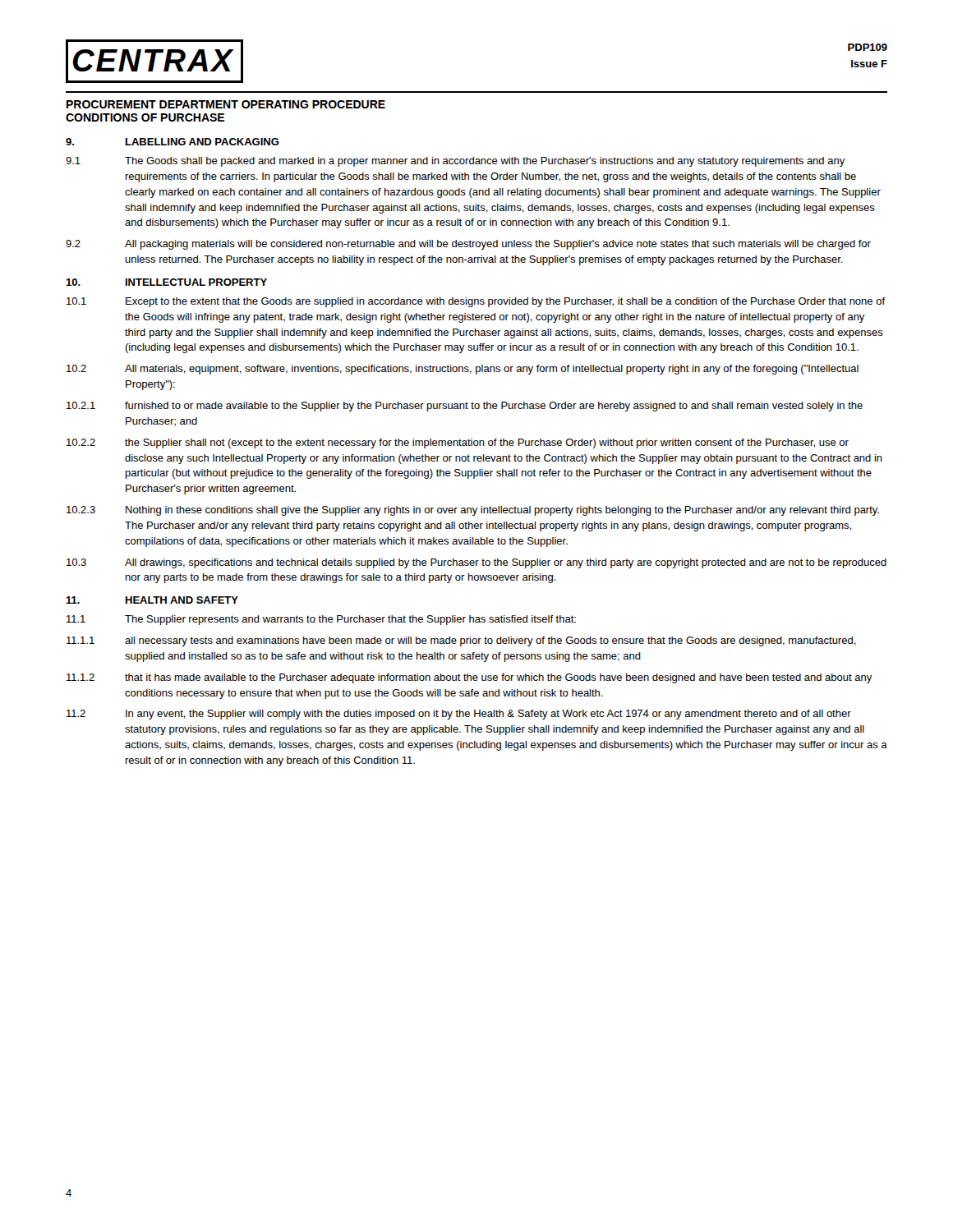The width and height of the screenshot is (953, 1232).
Task: Navigate to the block starting "10.3 All drawings, specifications and"
Action: tap(476, 570)
